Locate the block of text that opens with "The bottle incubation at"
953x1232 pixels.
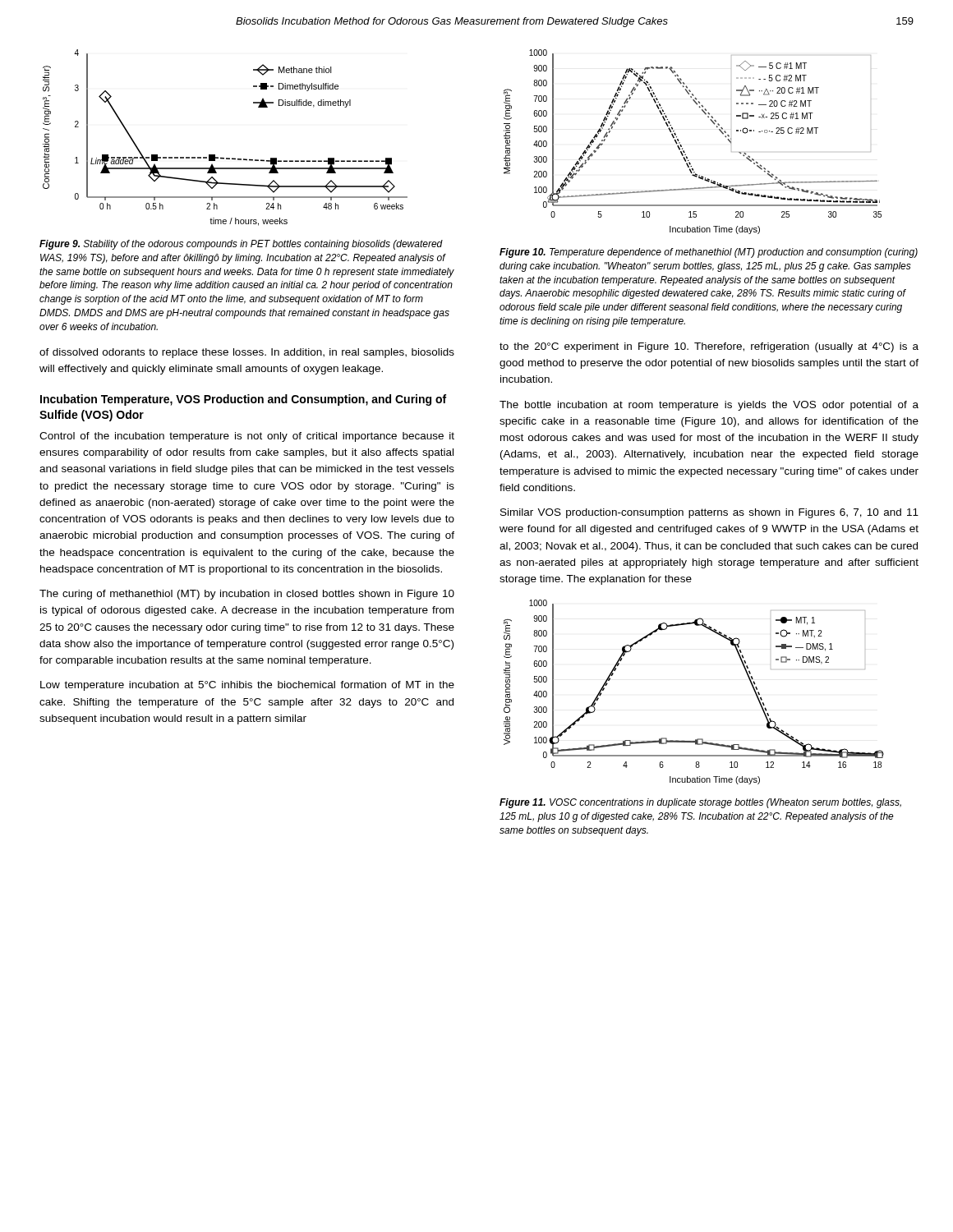[709, 446]
